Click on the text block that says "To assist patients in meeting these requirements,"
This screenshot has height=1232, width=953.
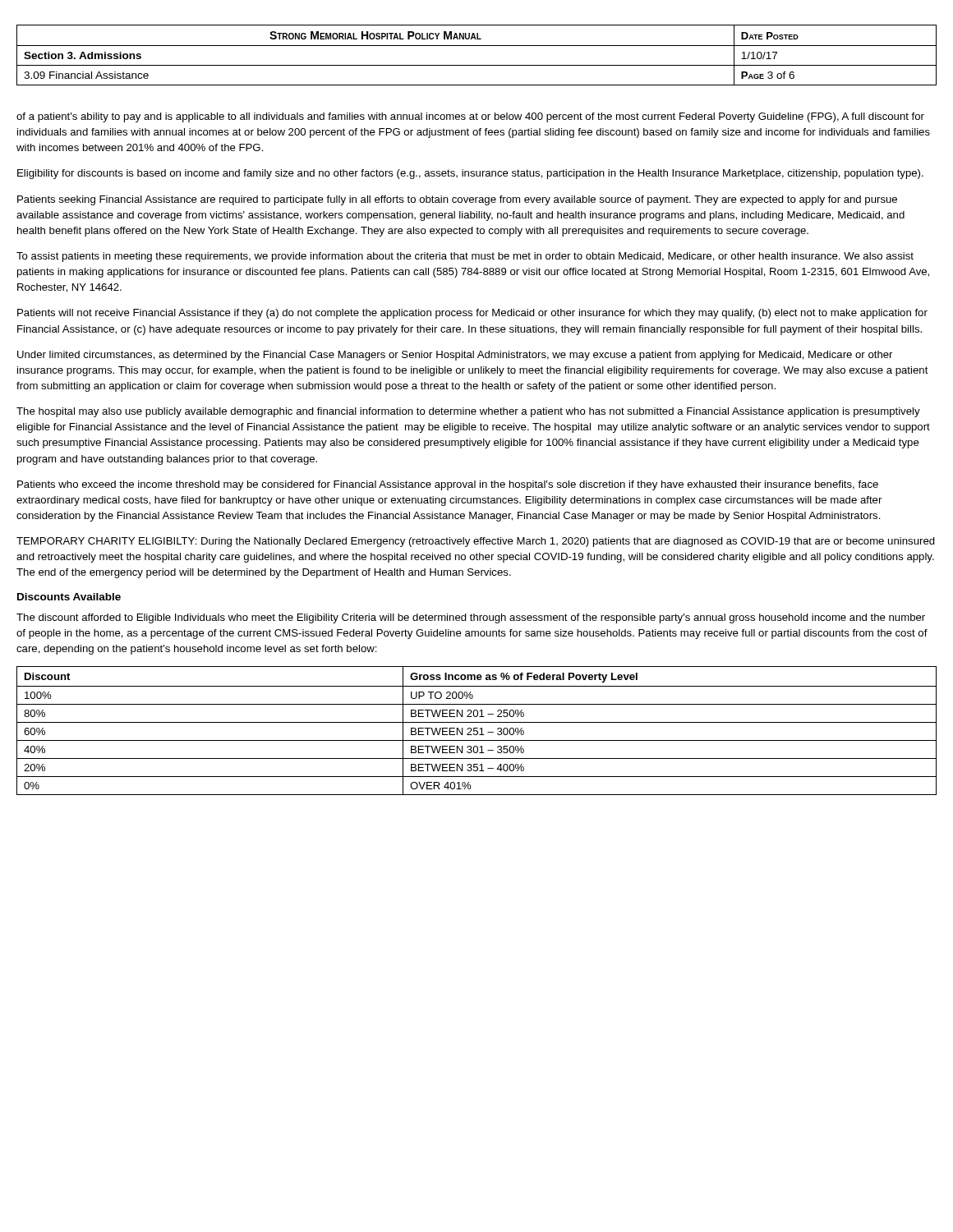473,272
